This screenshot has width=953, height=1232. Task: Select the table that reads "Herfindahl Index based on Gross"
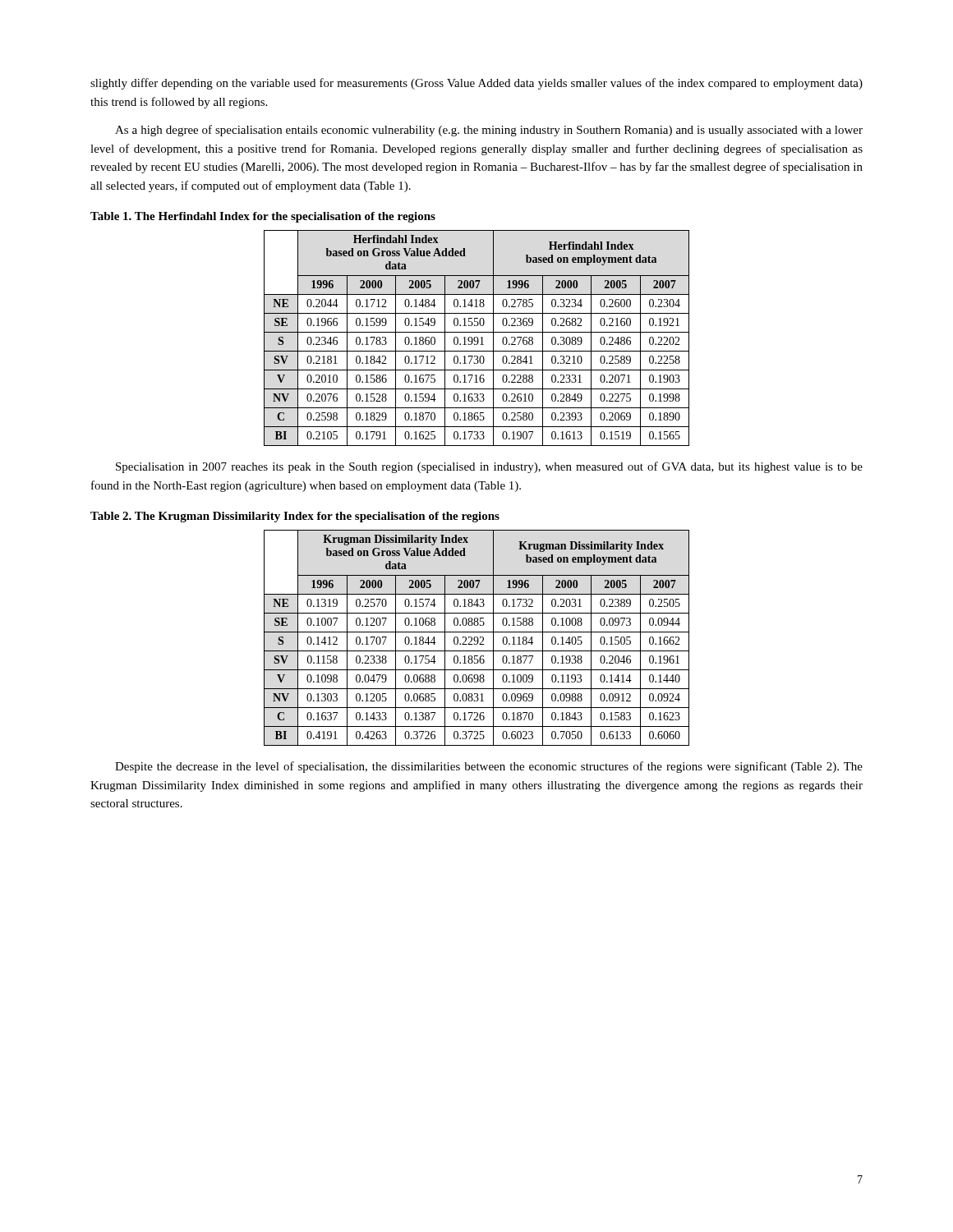point(476,338)
